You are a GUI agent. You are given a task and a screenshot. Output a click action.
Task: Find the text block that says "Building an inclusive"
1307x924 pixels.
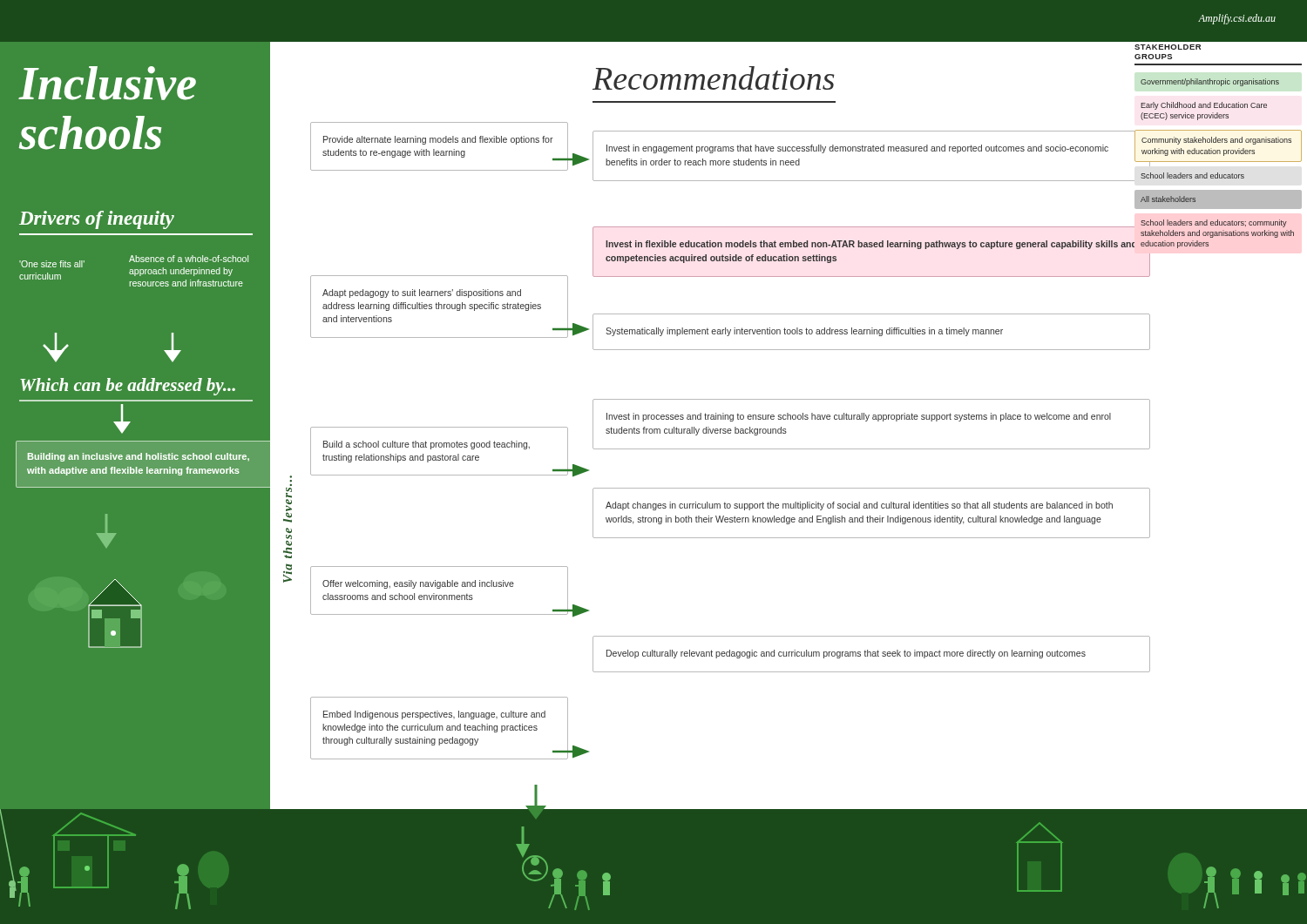(138, 463)
